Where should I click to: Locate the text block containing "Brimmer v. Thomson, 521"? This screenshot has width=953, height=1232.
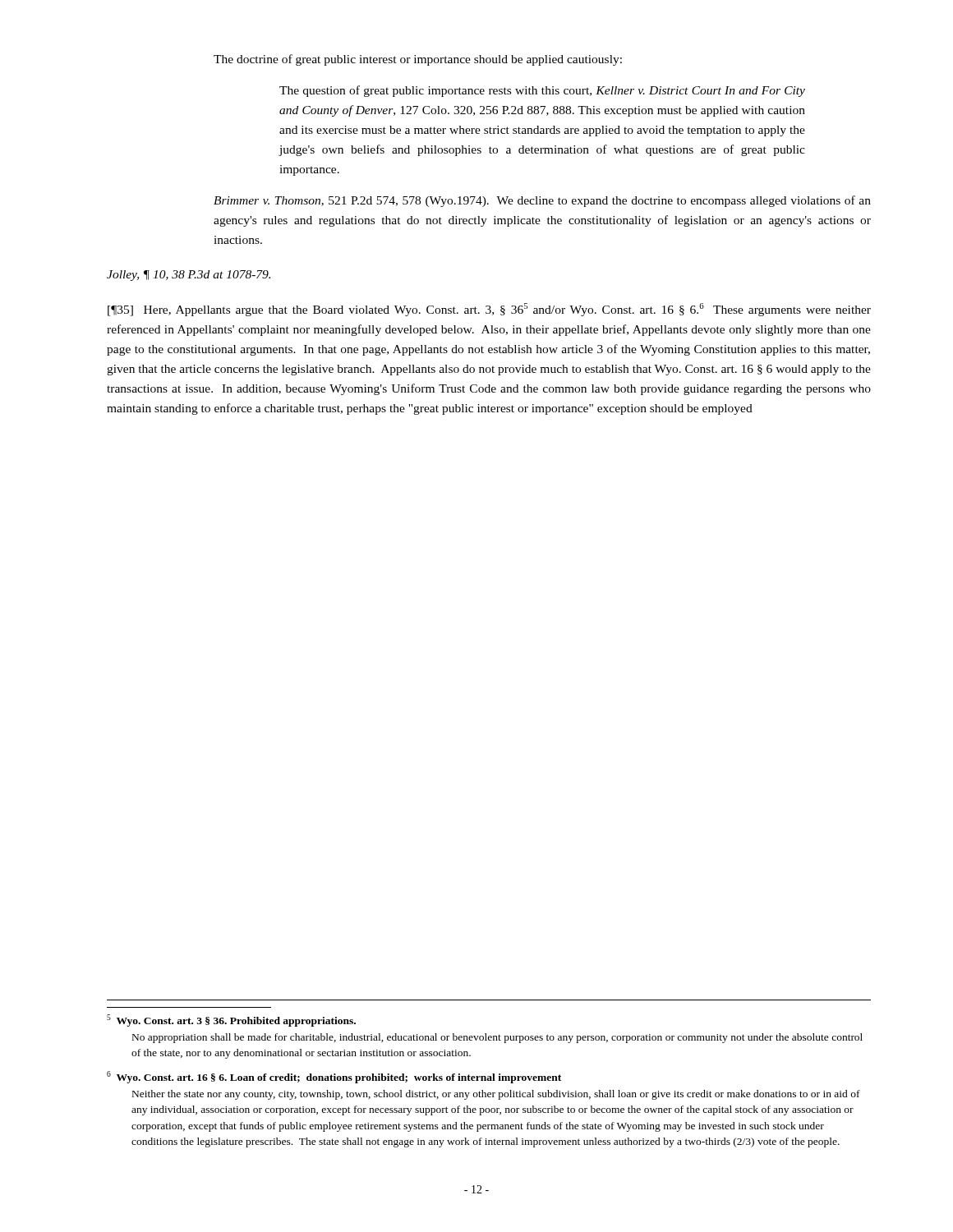[542, 220]
